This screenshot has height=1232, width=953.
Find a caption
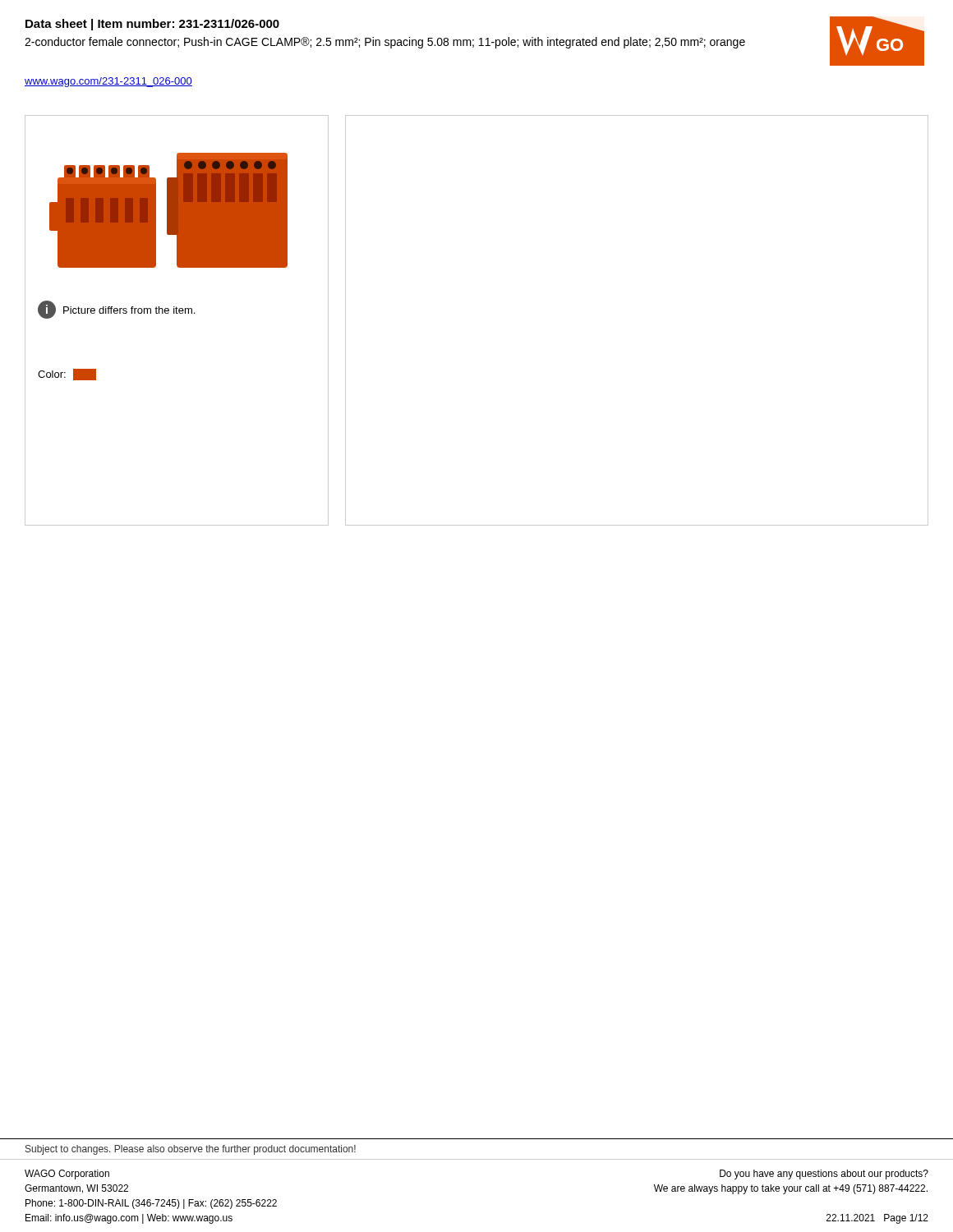point(117,310)
